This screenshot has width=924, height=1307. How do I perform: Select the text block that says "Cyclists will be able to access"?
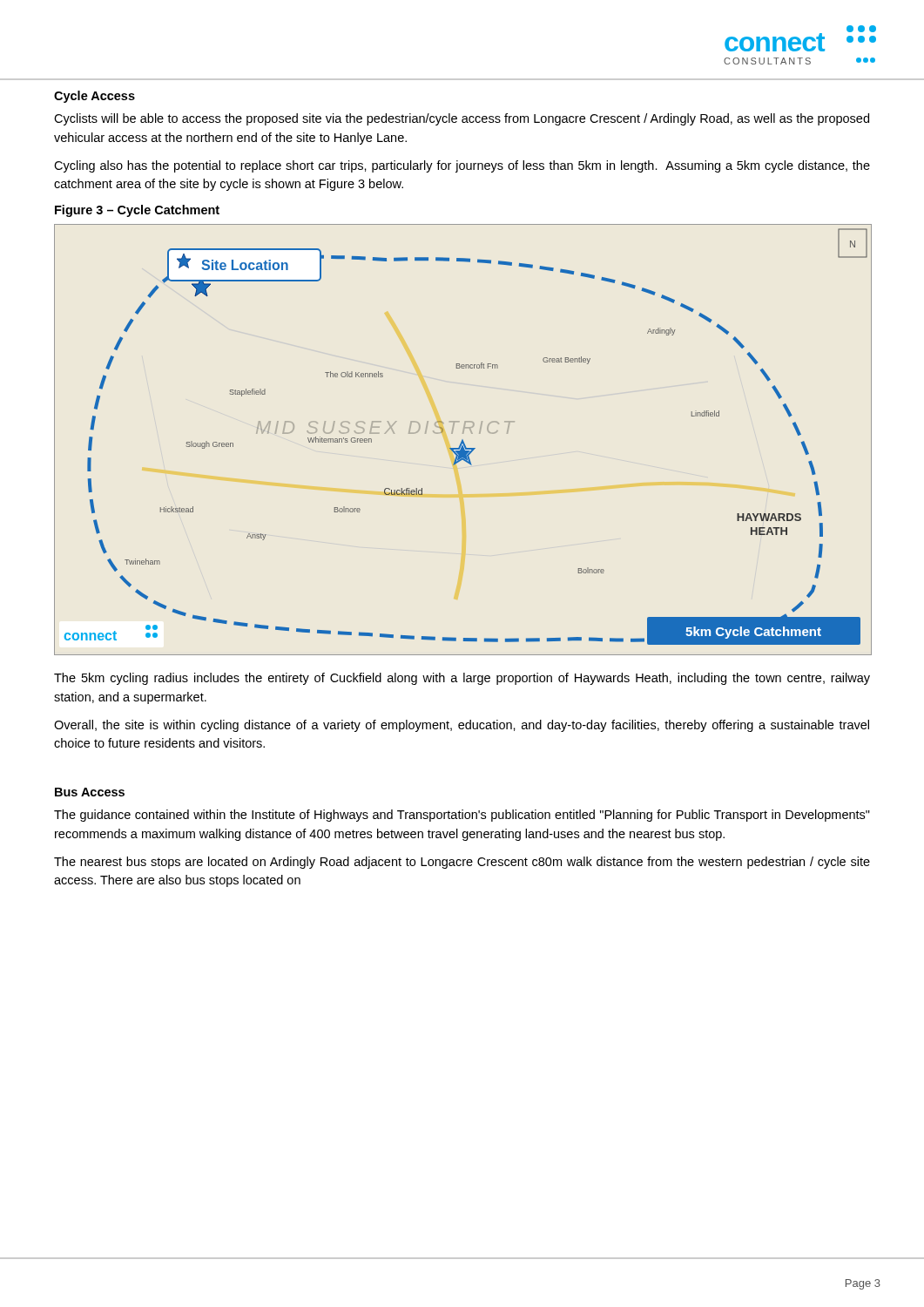pyautogui.click(x=462, y=128)
